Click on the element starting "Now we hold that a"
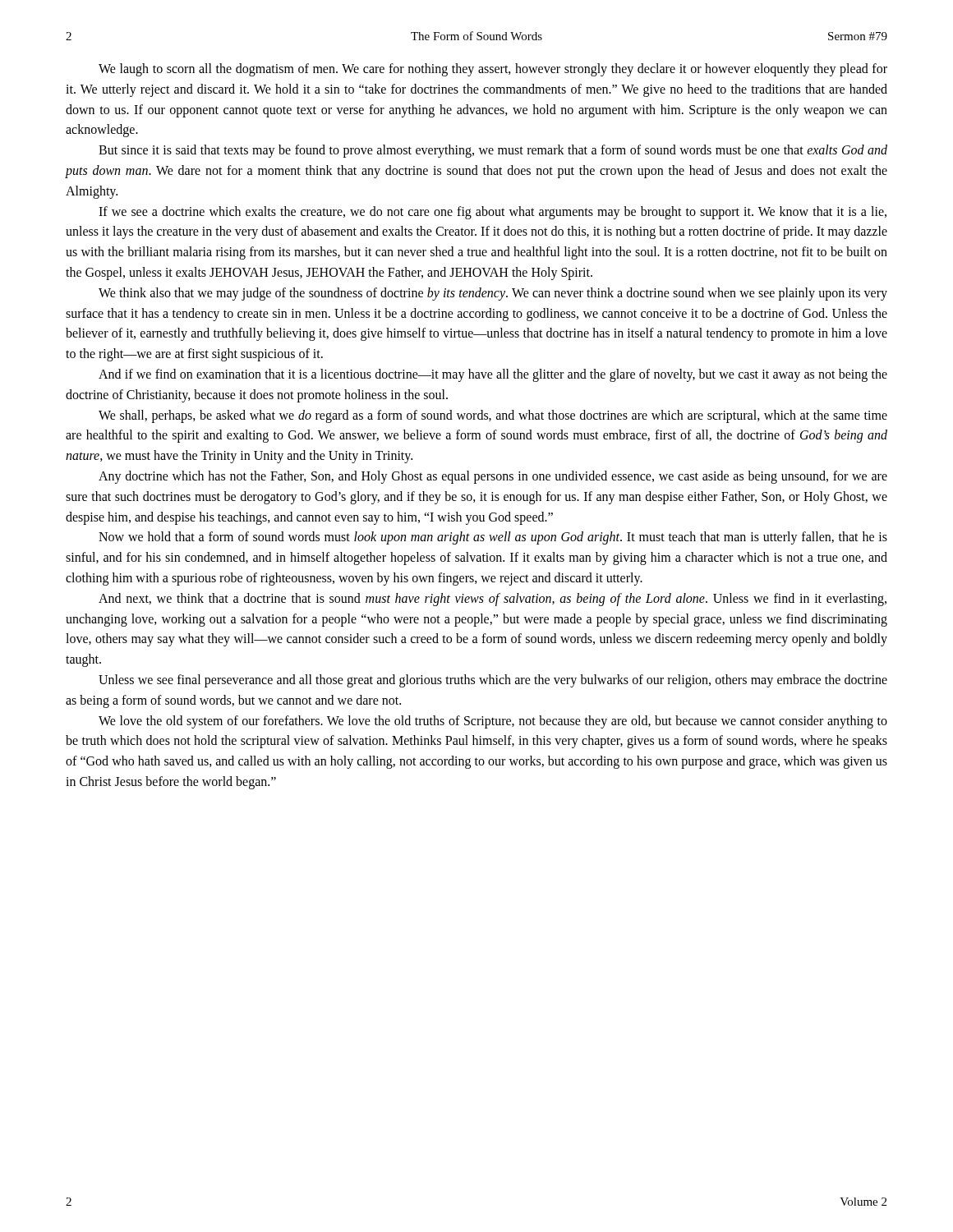 click(x=476, y=558)
